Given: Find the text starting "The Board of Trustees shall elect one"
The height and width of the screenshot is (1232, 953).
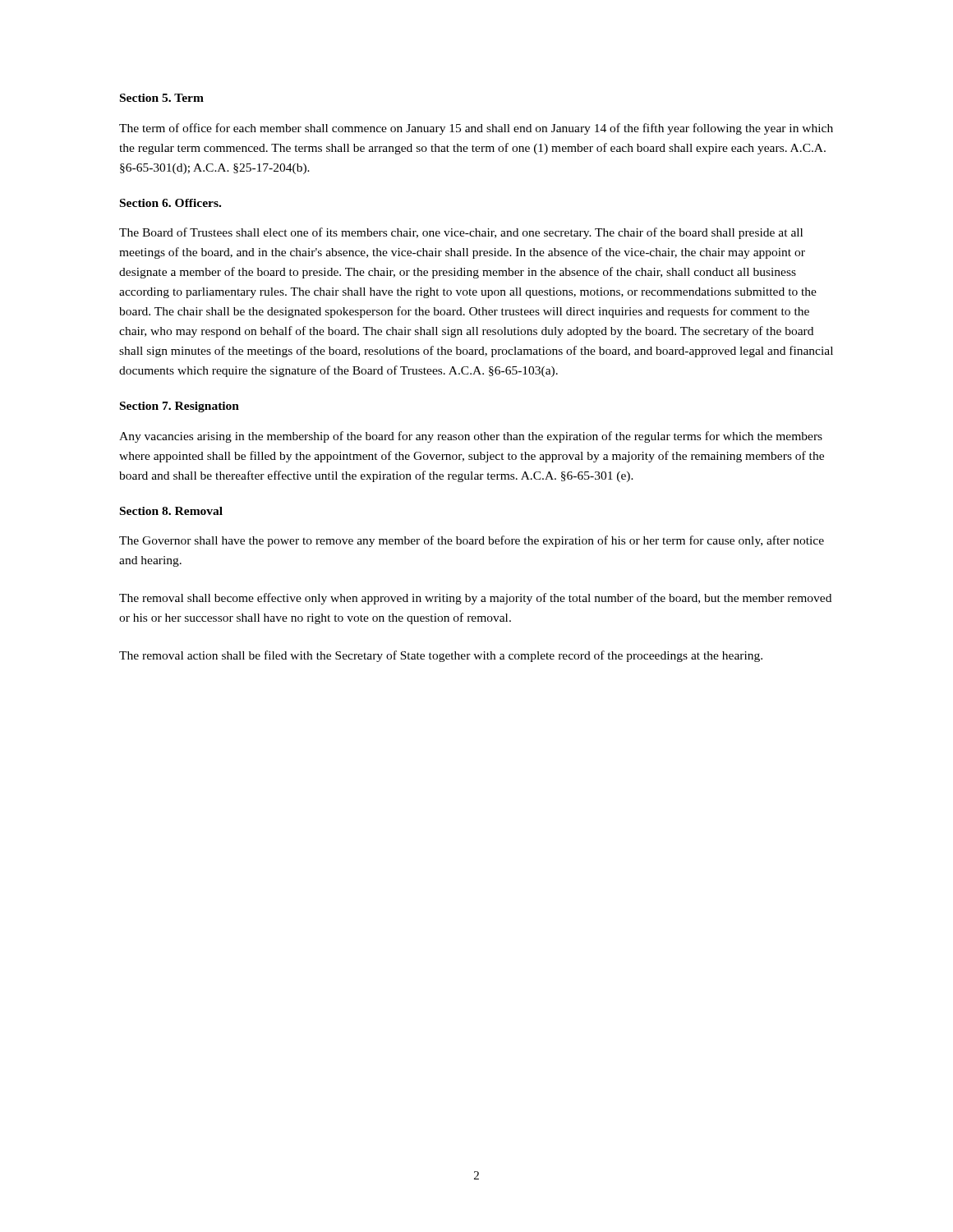Looking at the screenshot, I should tap(476, 302).
